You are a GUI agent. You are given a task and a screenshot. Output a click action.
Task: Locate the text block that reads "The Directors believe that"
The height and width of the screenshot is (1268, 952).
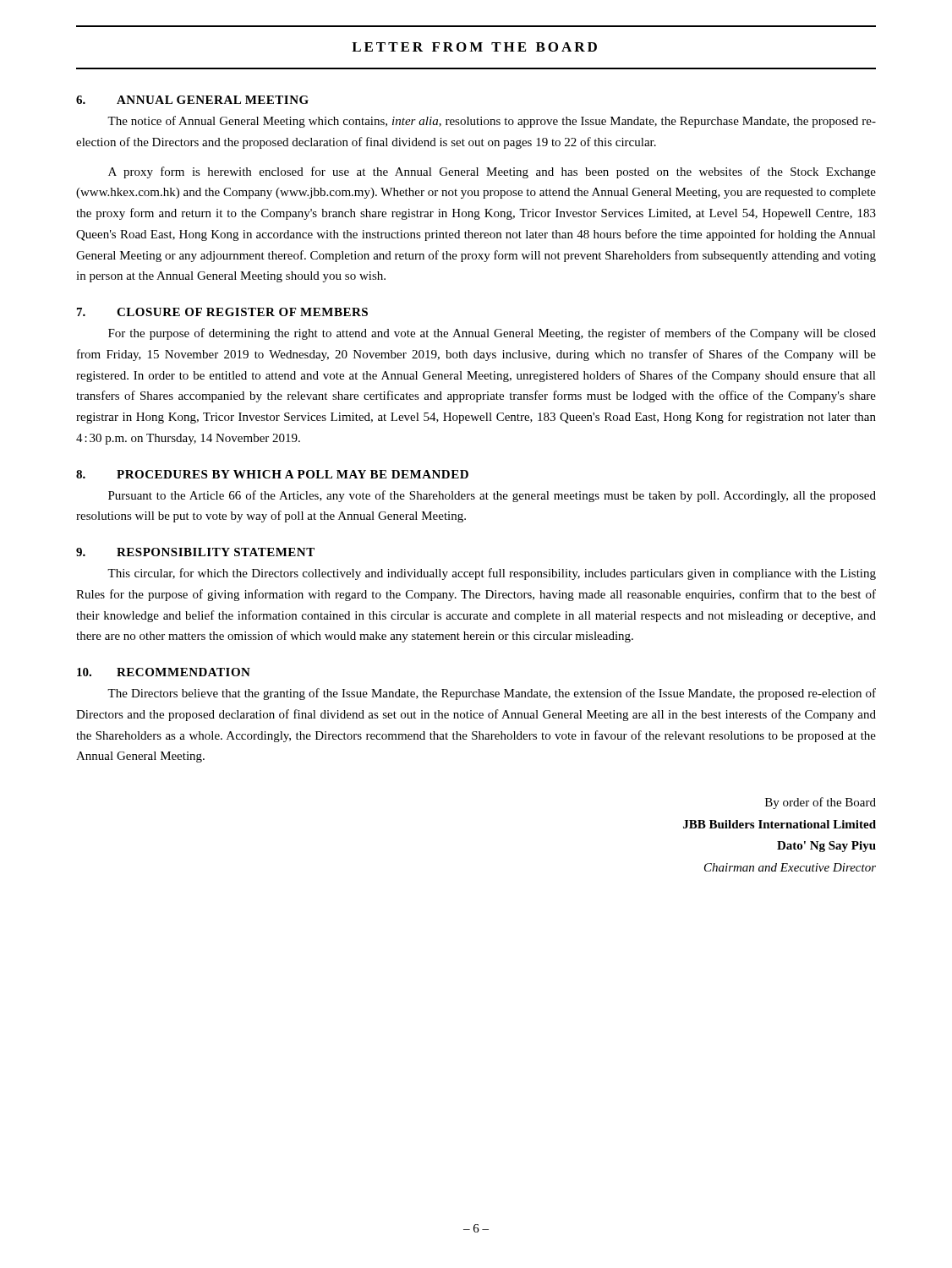coord(476,725)
